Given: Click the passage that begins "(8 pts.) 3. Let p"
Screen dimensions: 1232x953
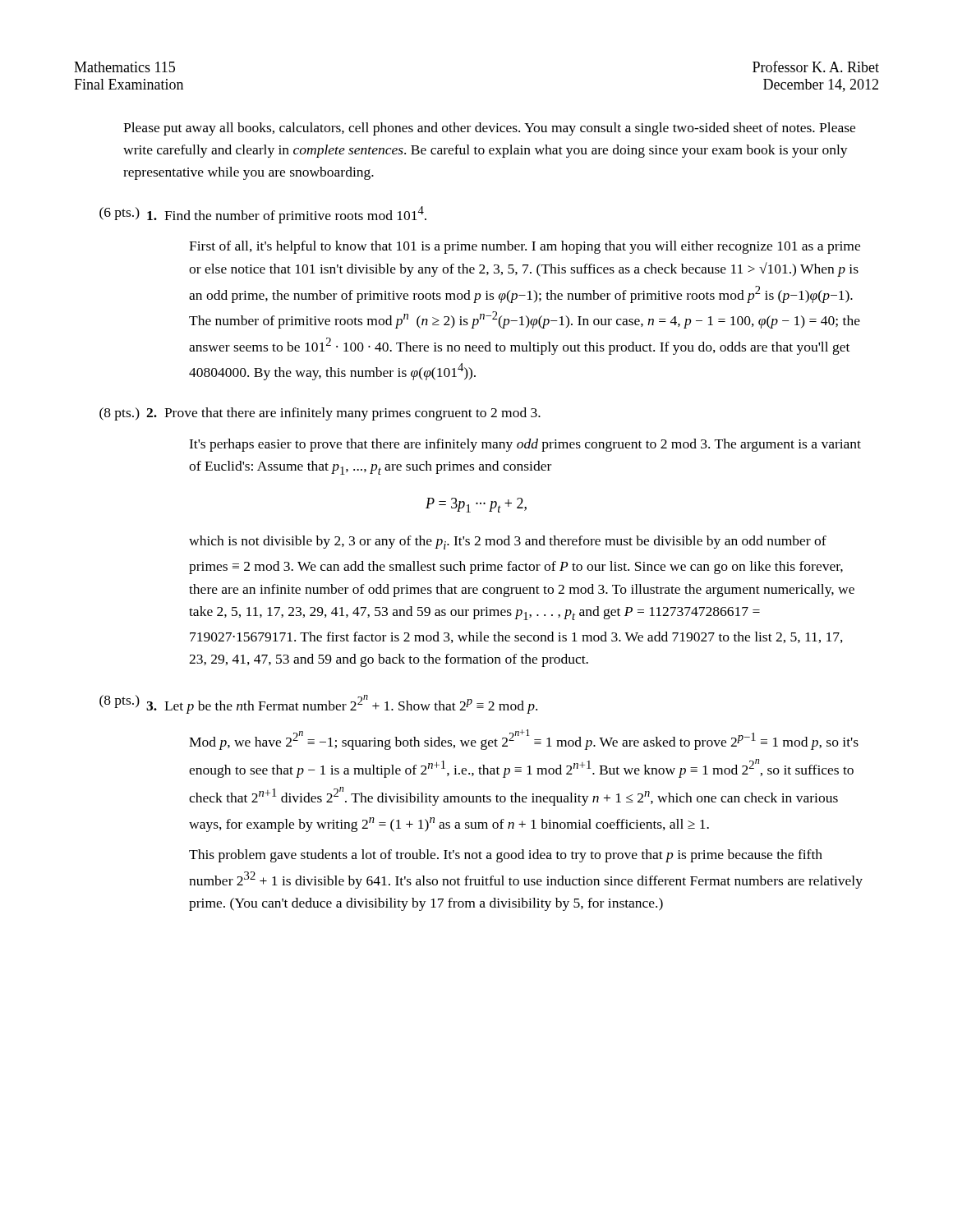Looking at the screenshot, I should 476,703.
